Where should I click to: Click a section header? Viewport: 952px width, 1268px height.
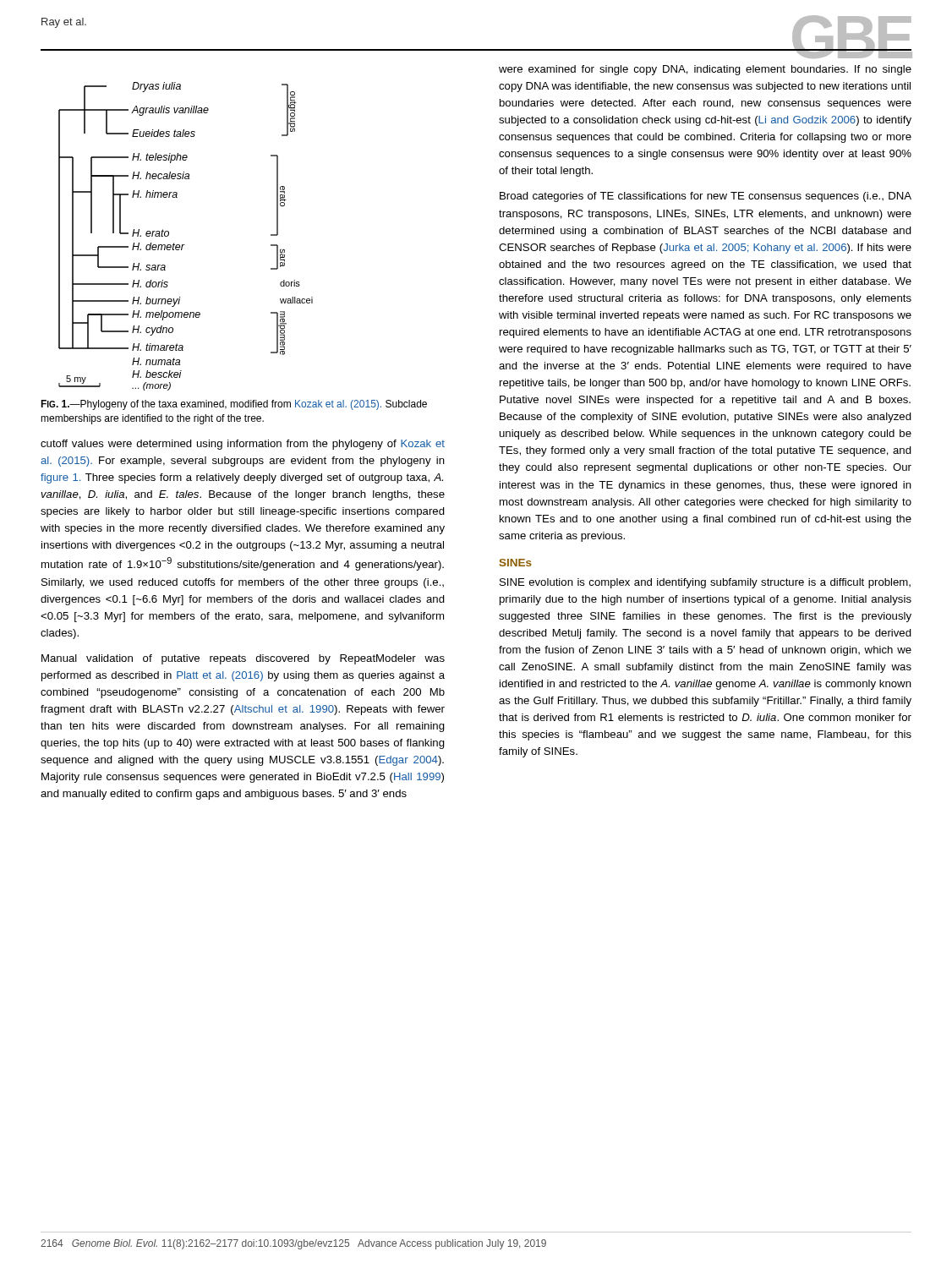515,562
